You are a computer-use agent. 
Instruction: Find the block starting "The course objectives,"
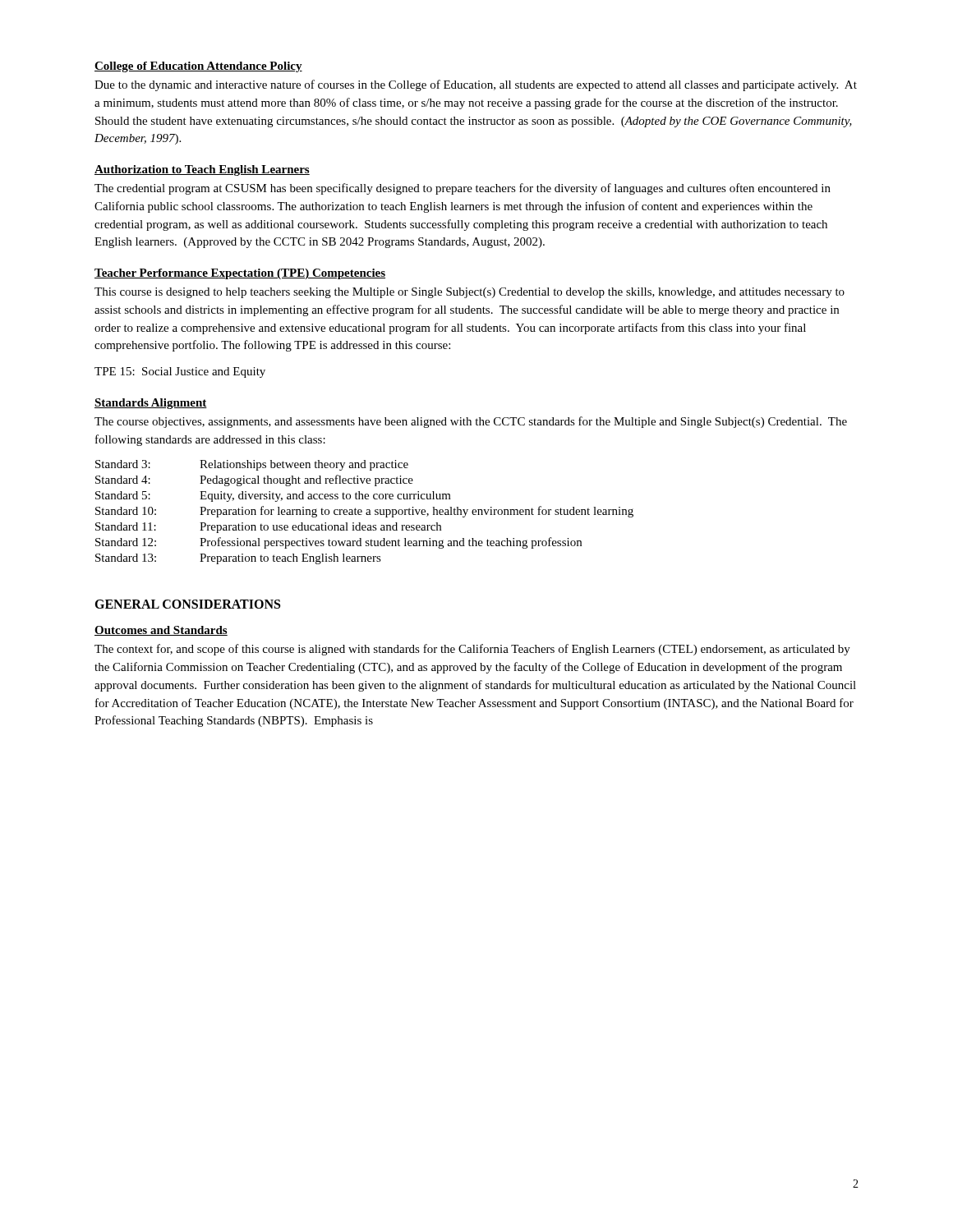471,430
